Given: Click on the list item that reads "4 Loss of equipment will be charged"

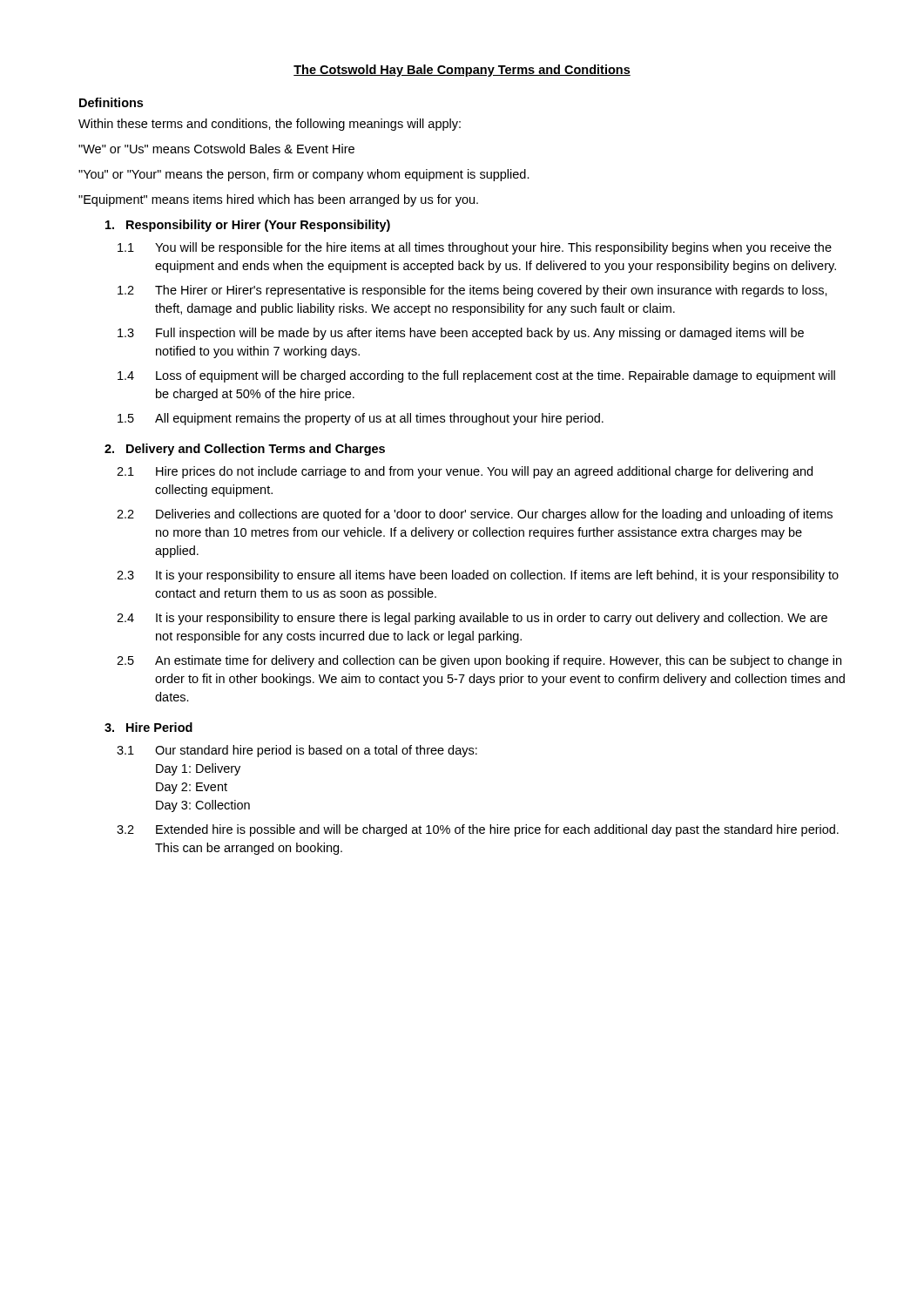Looking at the screenshot, I should tap(481, 385).
